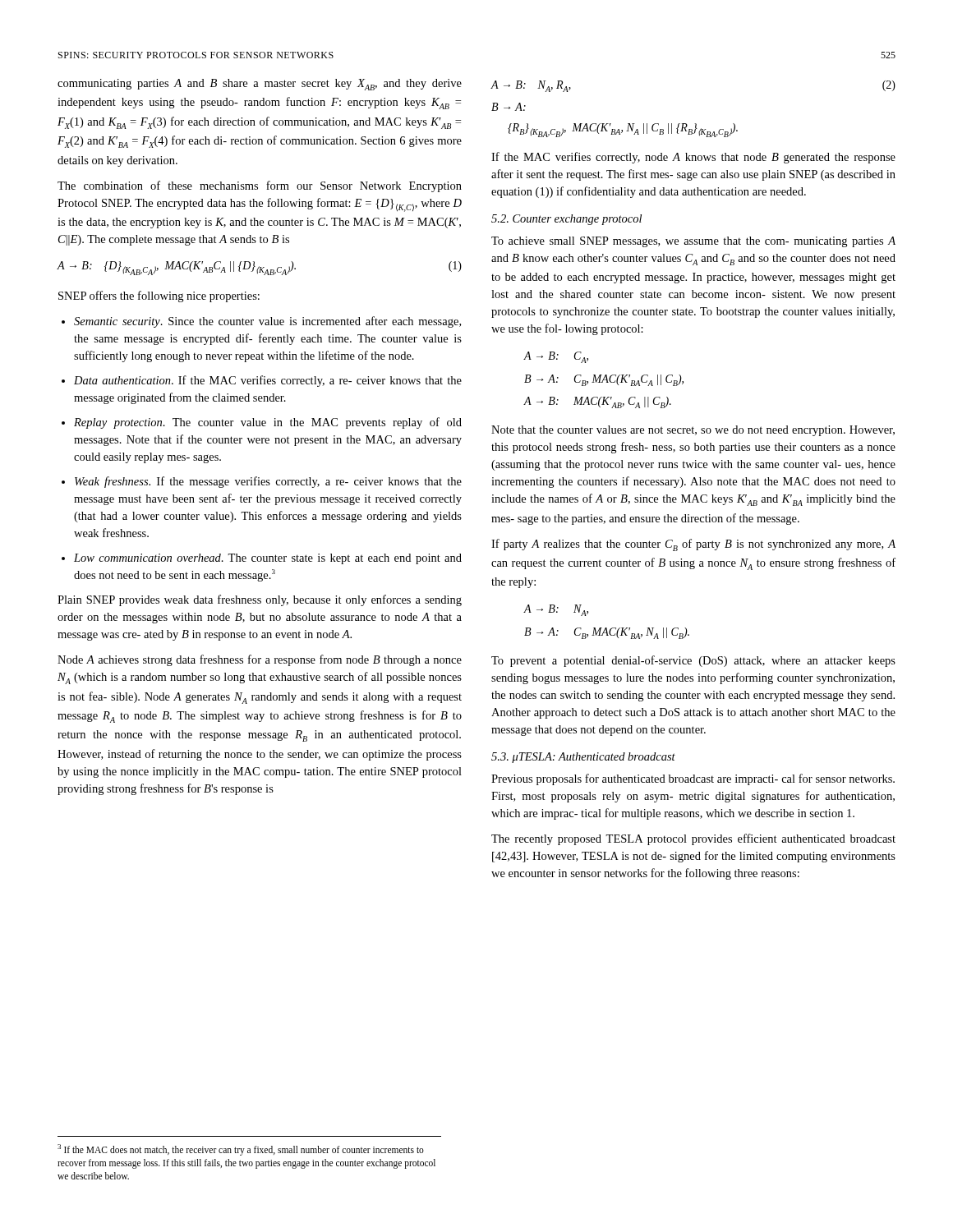Image resolution: width=953 pixels, height=1232 pixels.
Task: Find the element starting "3 If the MAC"
Action: click(247, 1162)
